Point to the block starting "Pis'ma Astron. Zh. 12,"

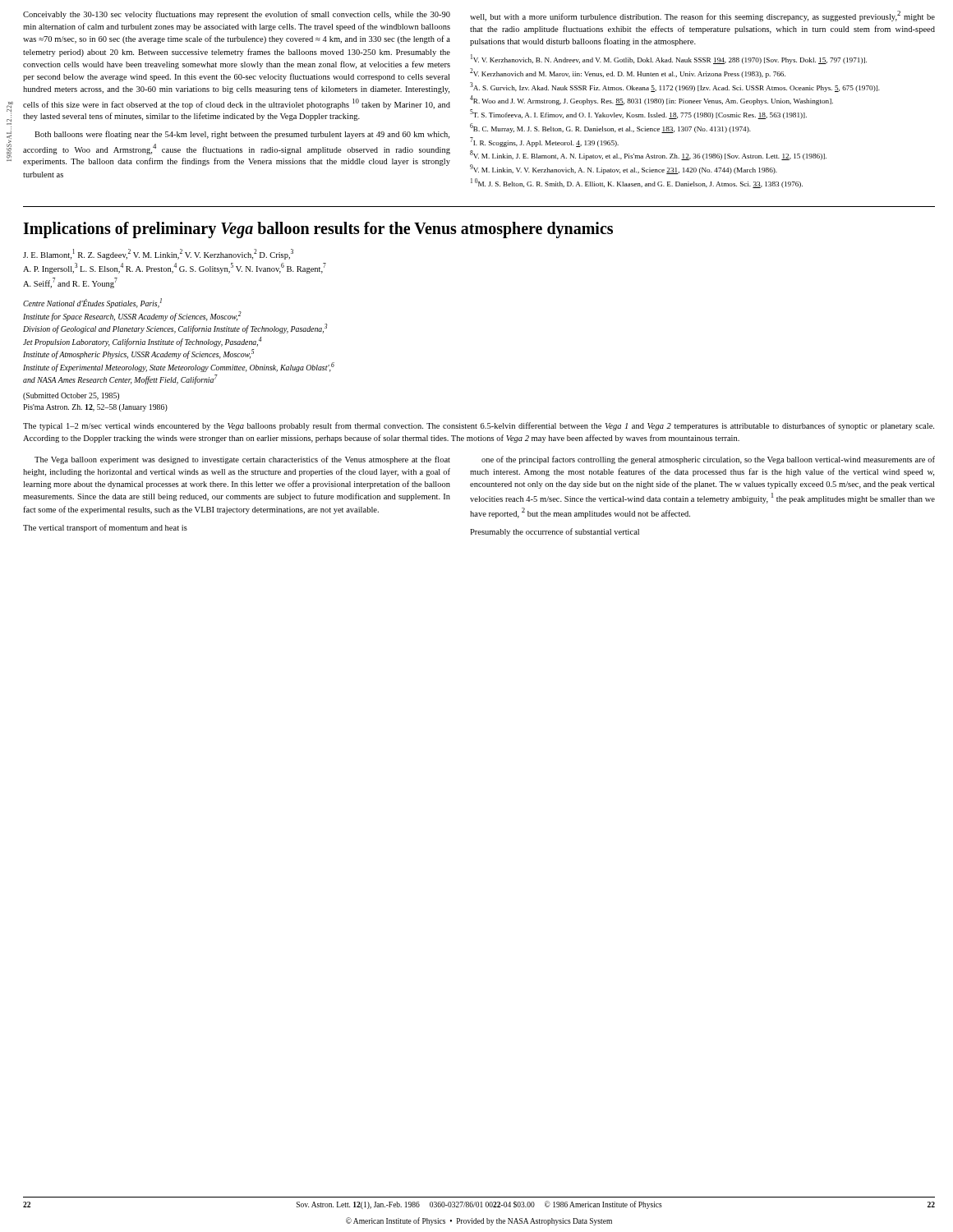pyautogui.click(x=95, y=407)
